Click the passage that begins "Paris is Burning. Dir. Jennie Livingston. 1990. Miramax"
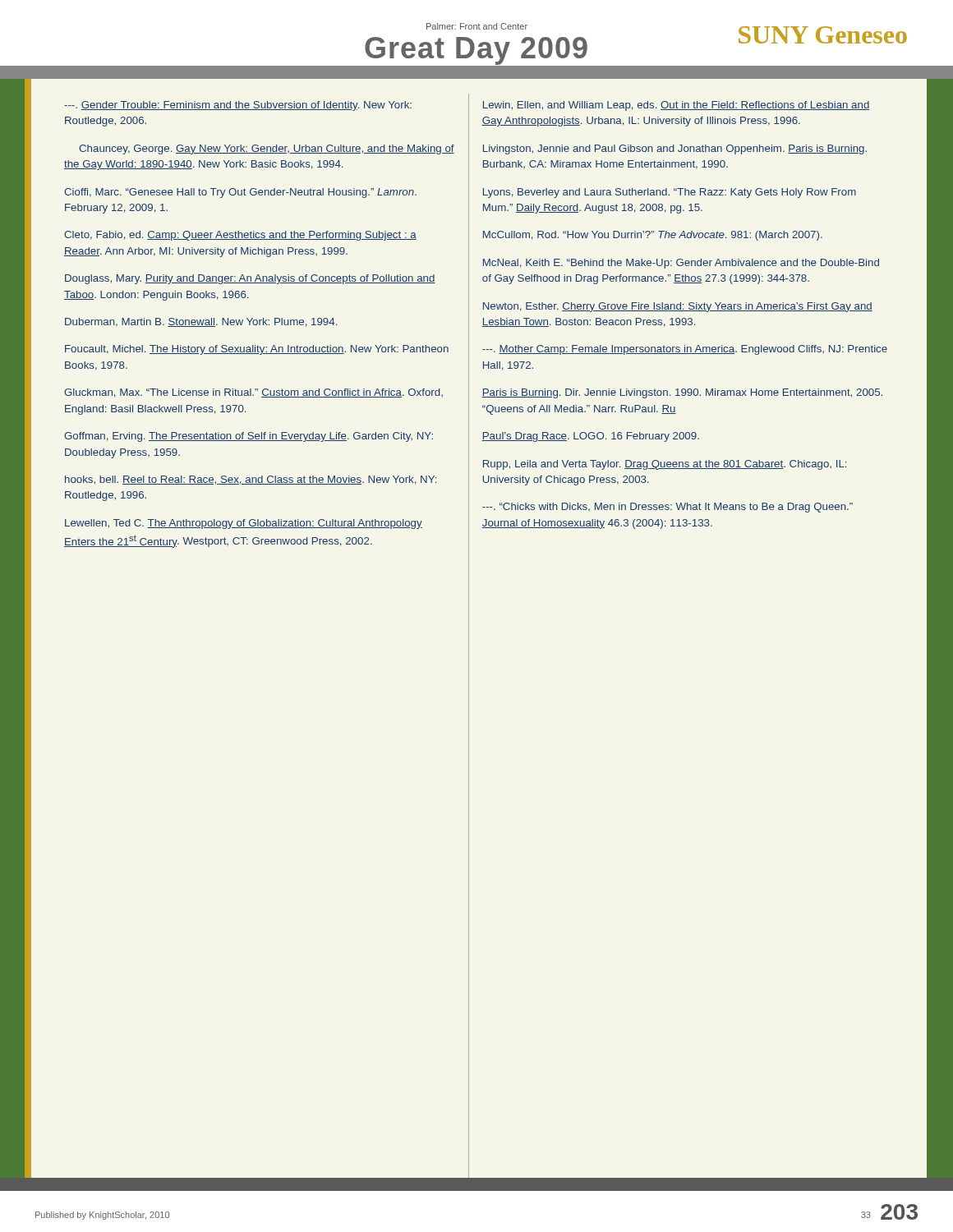Viewport: 953px width, 1232px height. pyautogui.click(x=683, y=400)
